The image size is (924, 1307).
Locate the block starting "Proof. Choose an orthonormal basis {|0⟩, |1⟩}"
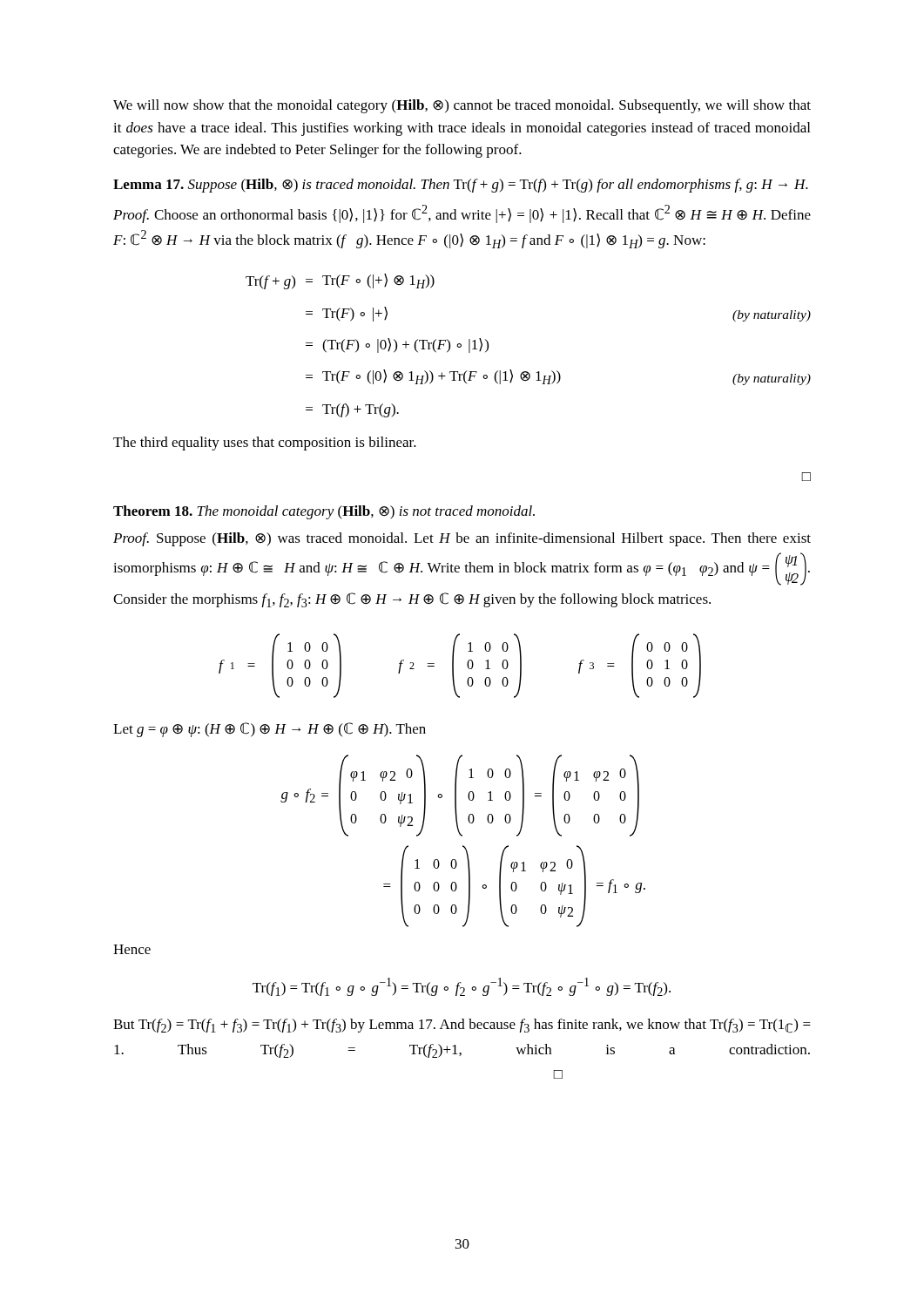[462, 227]
